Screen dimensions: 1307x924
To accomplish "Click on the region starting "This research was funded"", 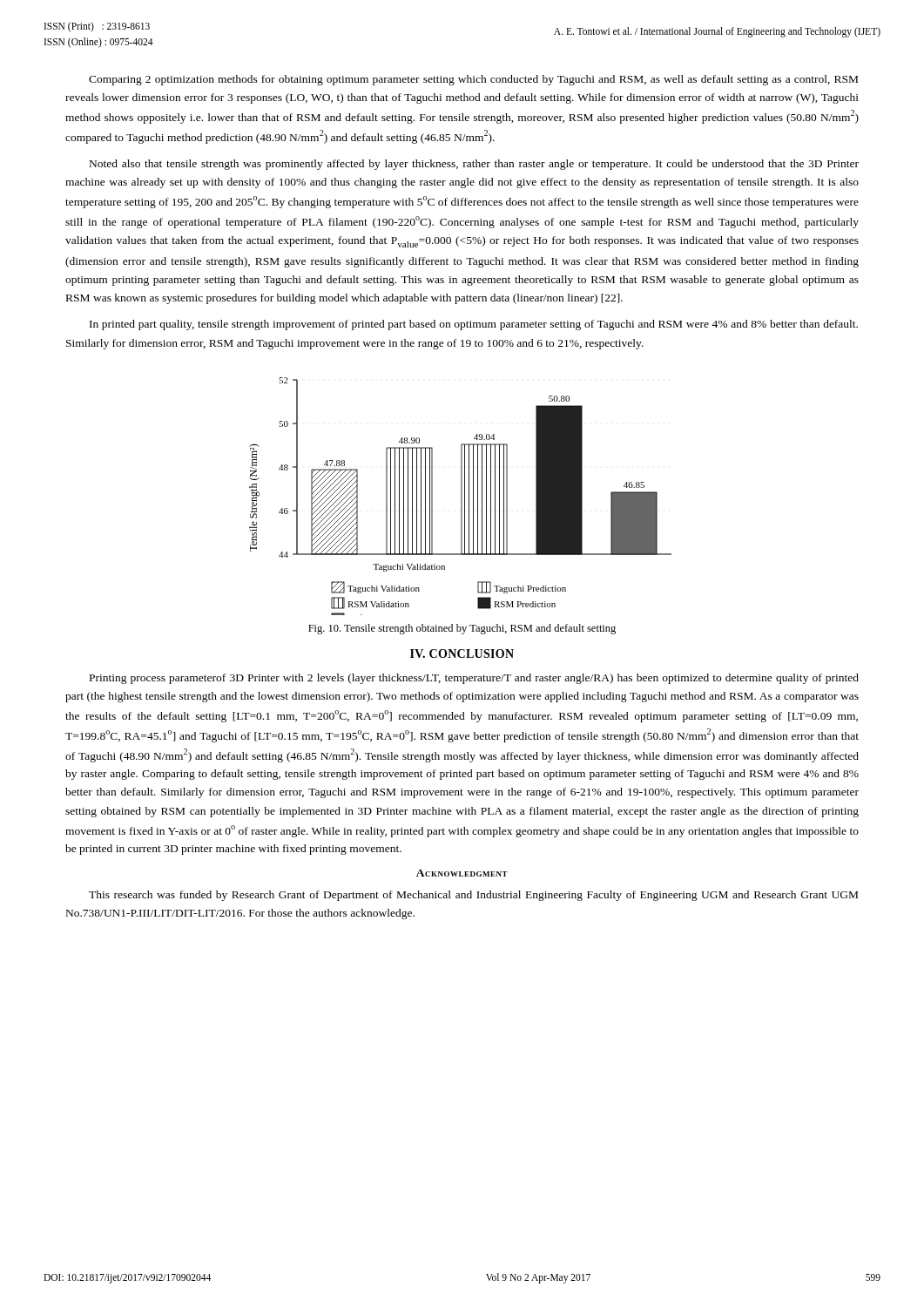I will coord(462,903).
